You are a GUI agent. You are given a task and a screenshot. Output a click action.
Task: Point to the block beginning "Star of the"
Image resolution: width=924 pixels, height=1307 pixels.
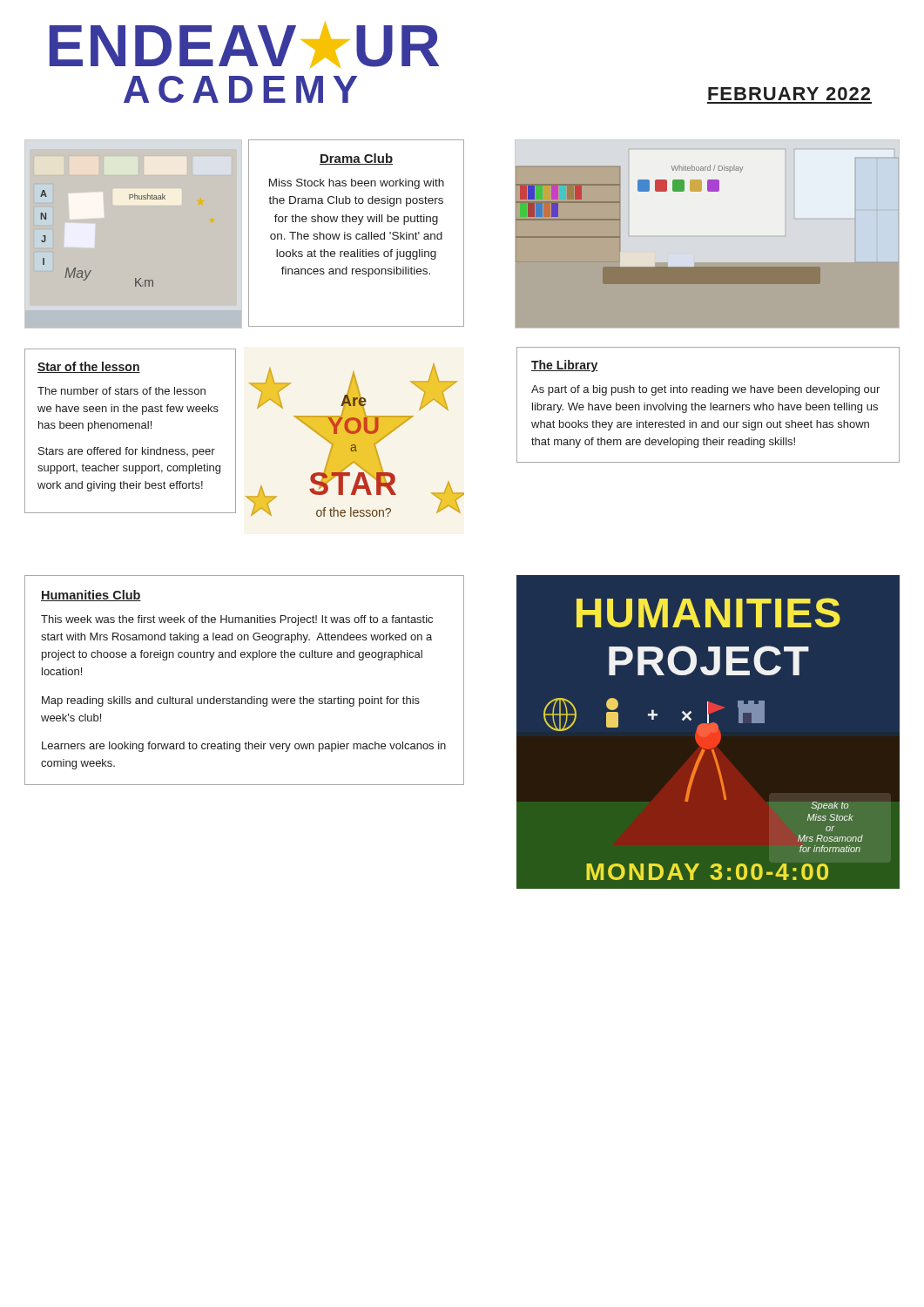point(130,426)
